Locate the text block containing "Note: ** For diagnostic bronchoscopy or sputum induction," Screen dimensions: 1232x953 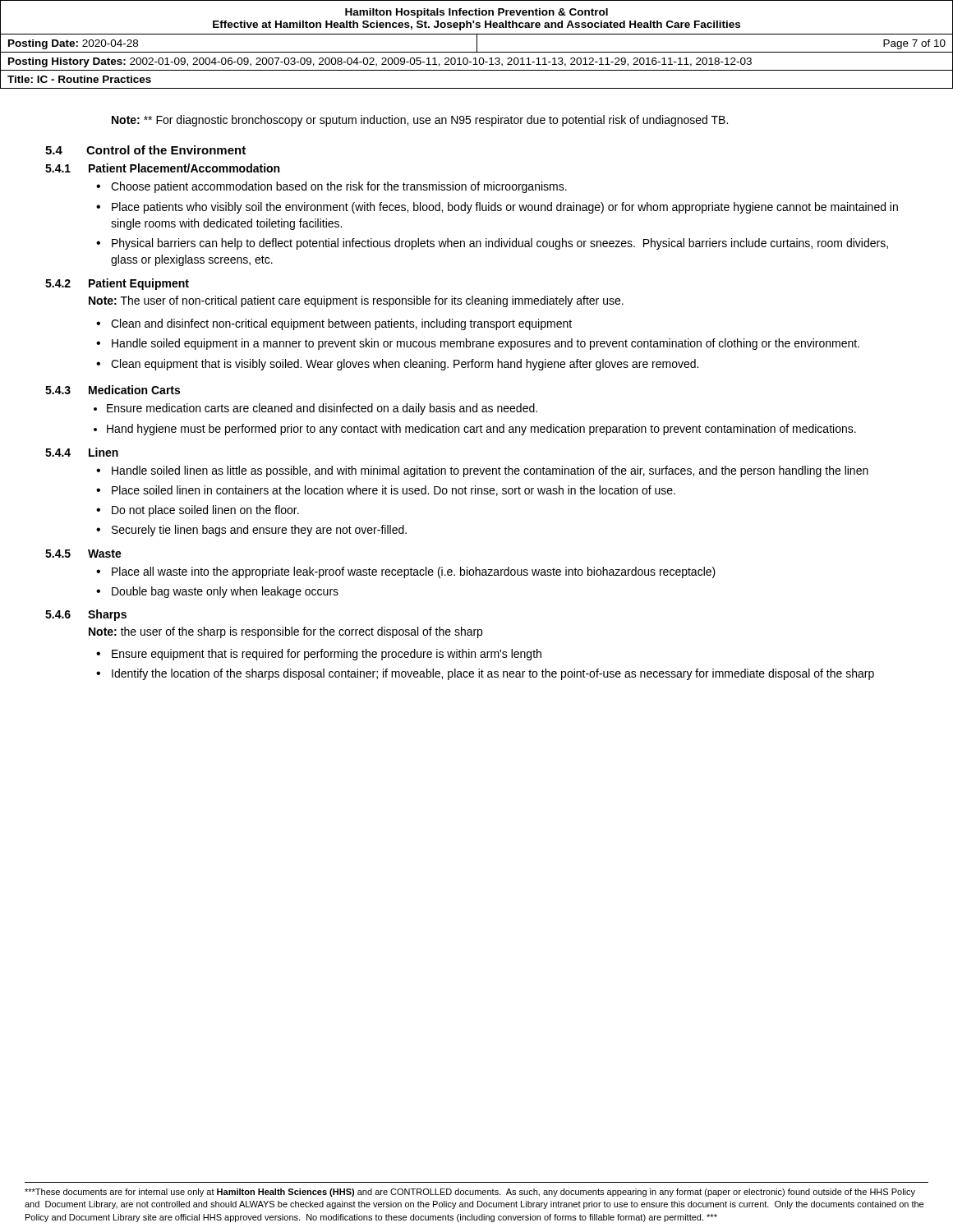[x=420, y=120]
